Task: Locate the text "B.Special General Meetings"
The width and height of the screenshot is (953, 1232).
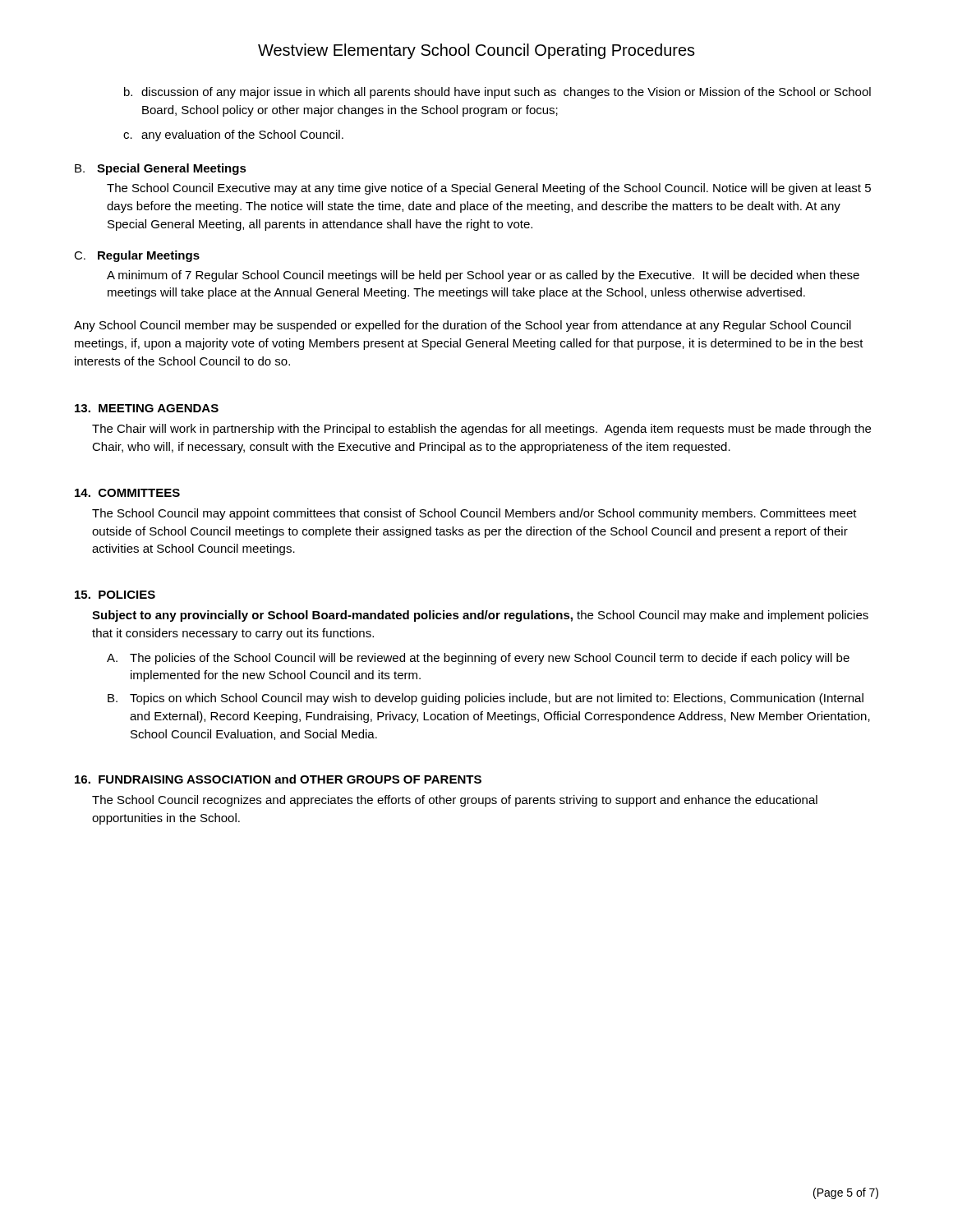Action: coord(160,168)
